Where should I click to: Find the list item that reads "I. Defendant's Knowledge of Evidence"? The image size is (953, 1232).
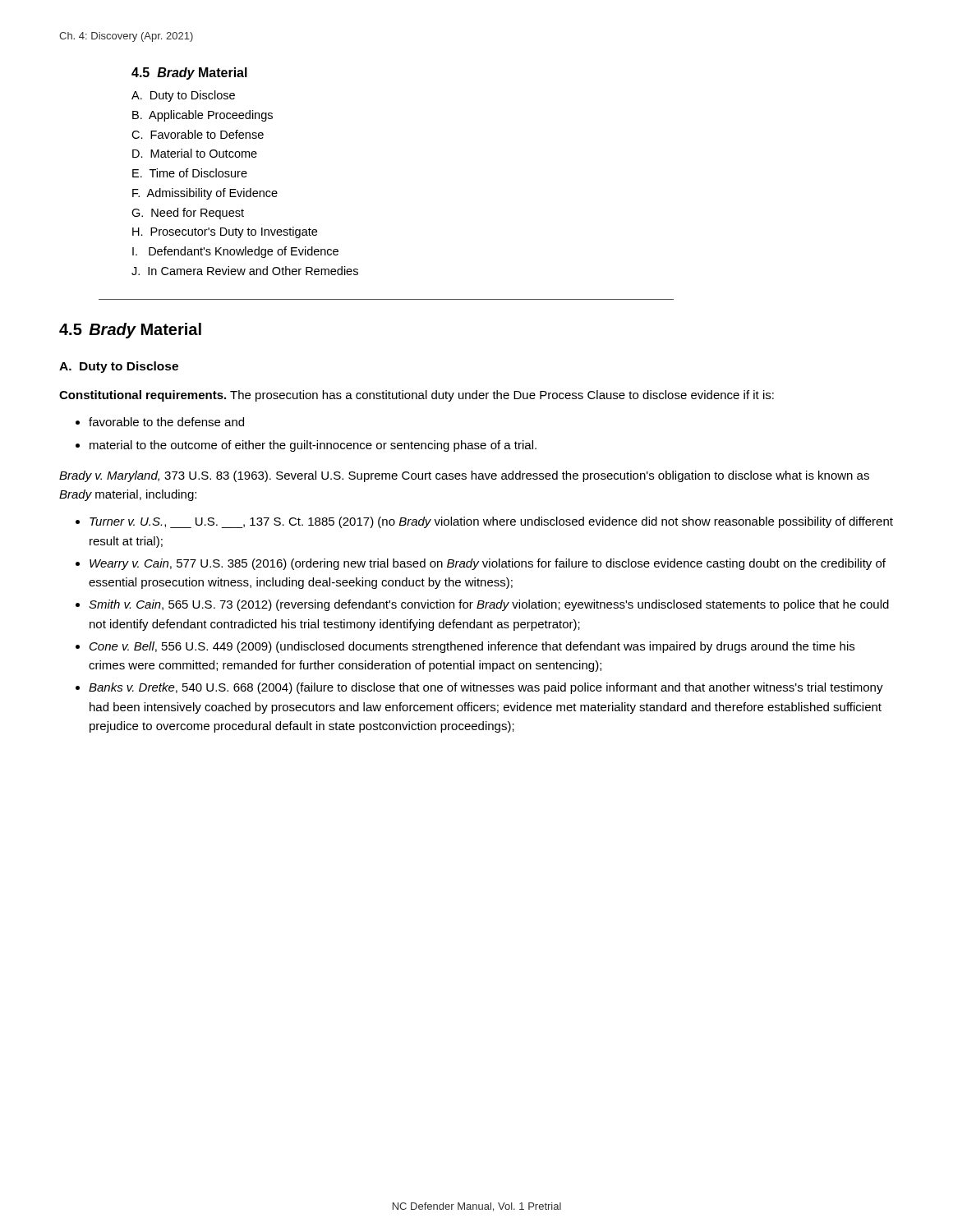235,251
